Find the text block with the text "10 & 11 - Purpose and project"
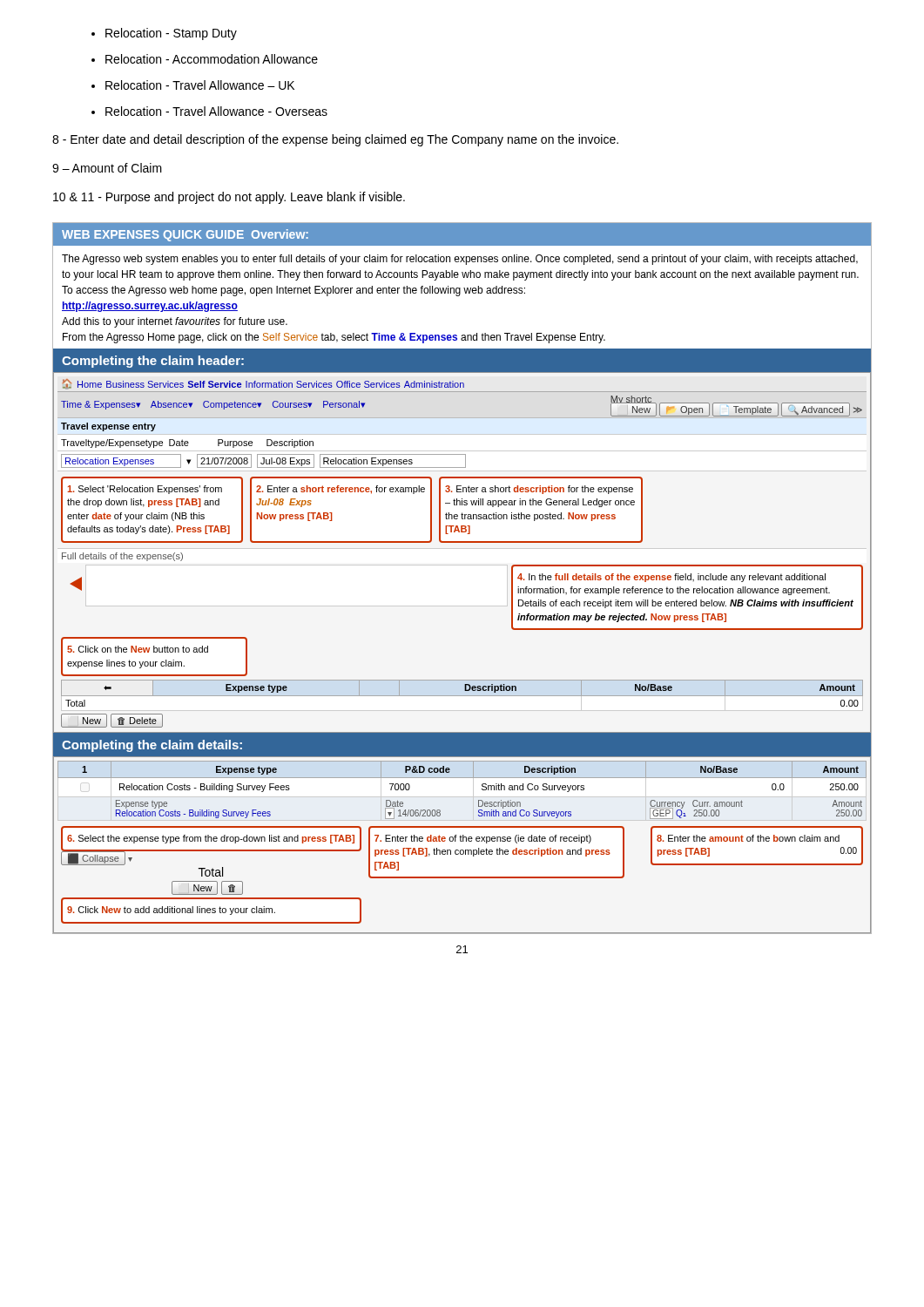The height and width of the screenshot is (1307, 924). [229, 197]
